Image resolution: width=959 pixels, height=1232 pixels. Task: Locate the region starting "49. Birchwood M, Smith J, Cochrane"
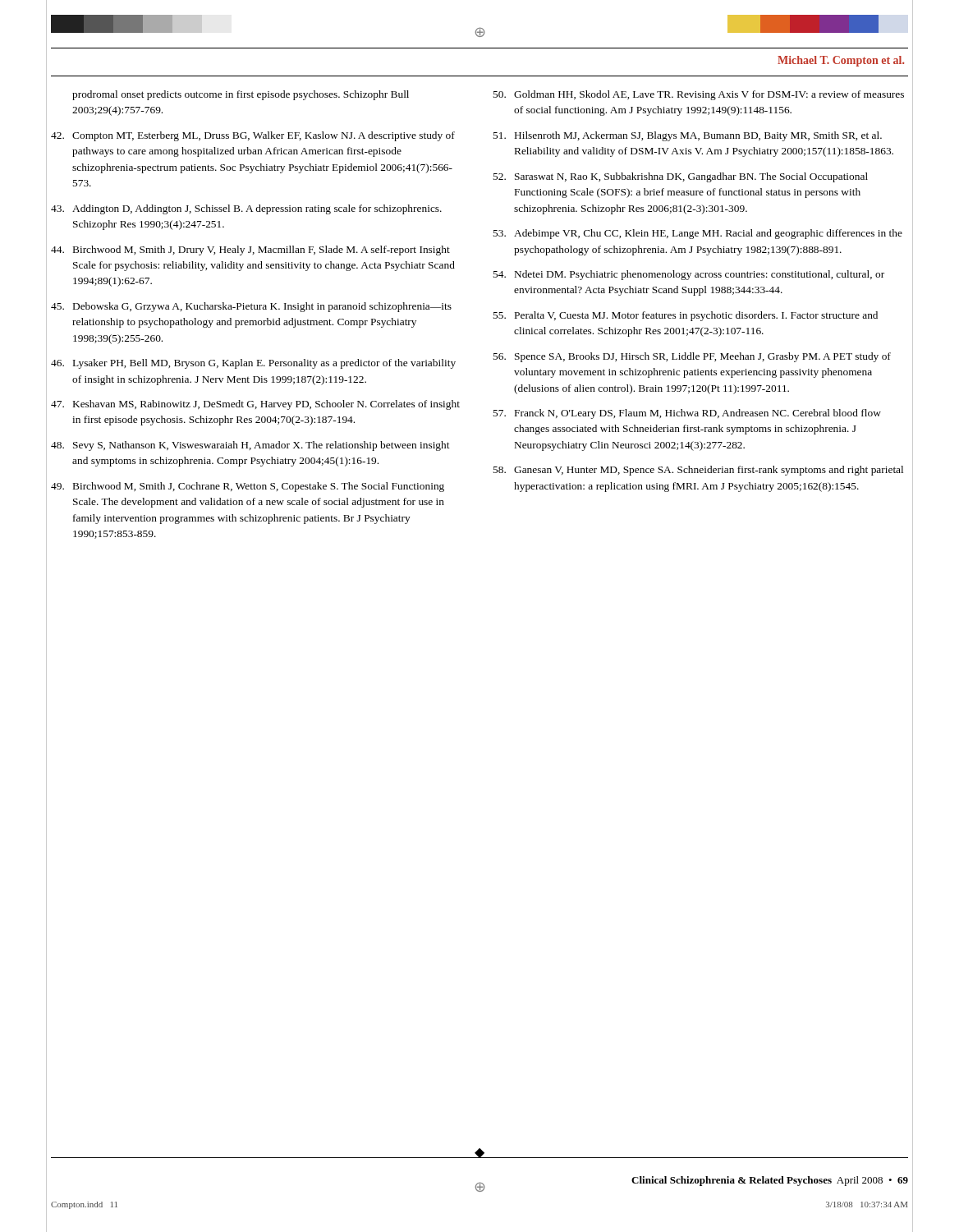(x=259, y=510)
